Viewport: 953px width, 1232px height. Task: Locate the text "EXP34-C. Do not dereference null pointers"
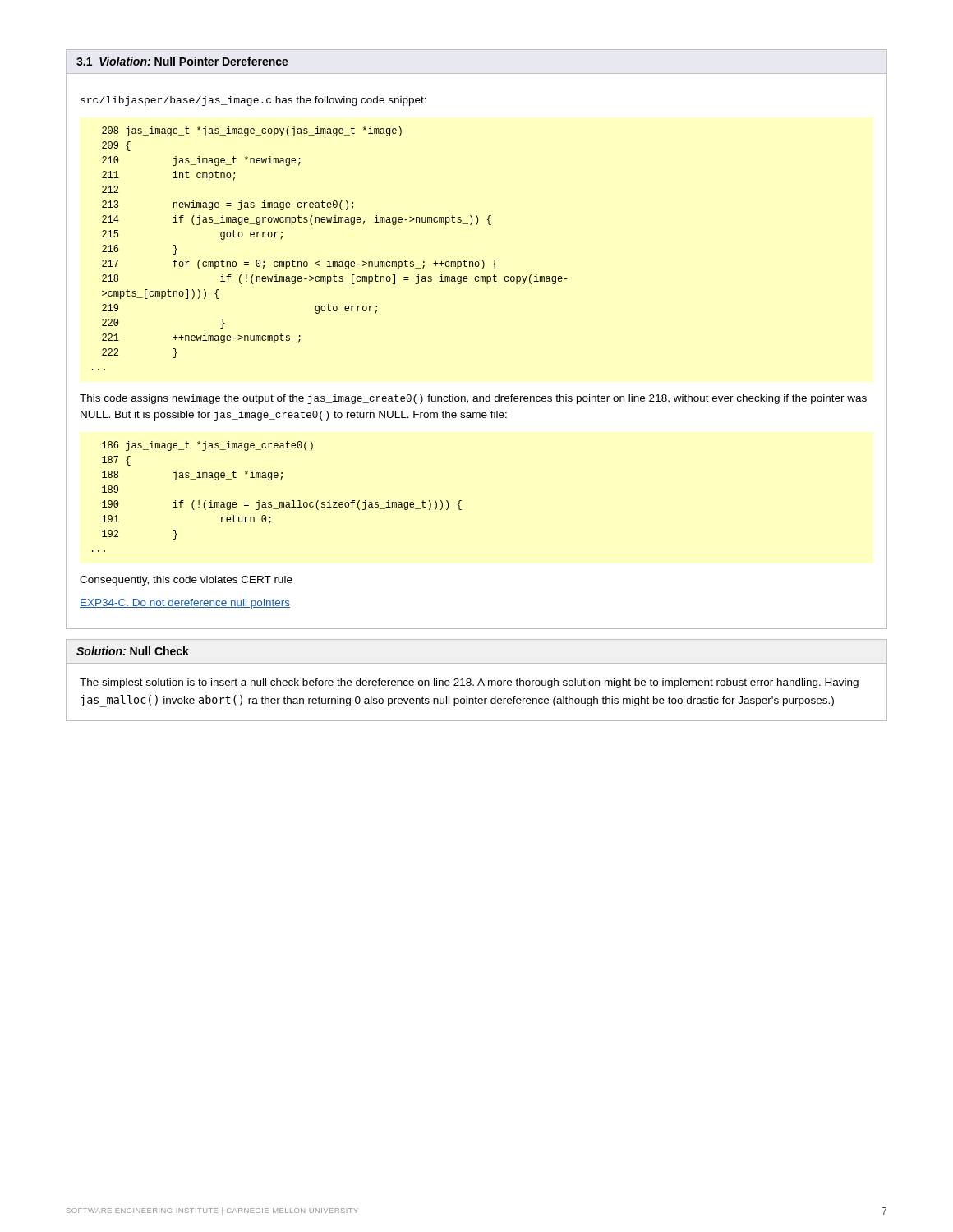click(x=185, y=604)
